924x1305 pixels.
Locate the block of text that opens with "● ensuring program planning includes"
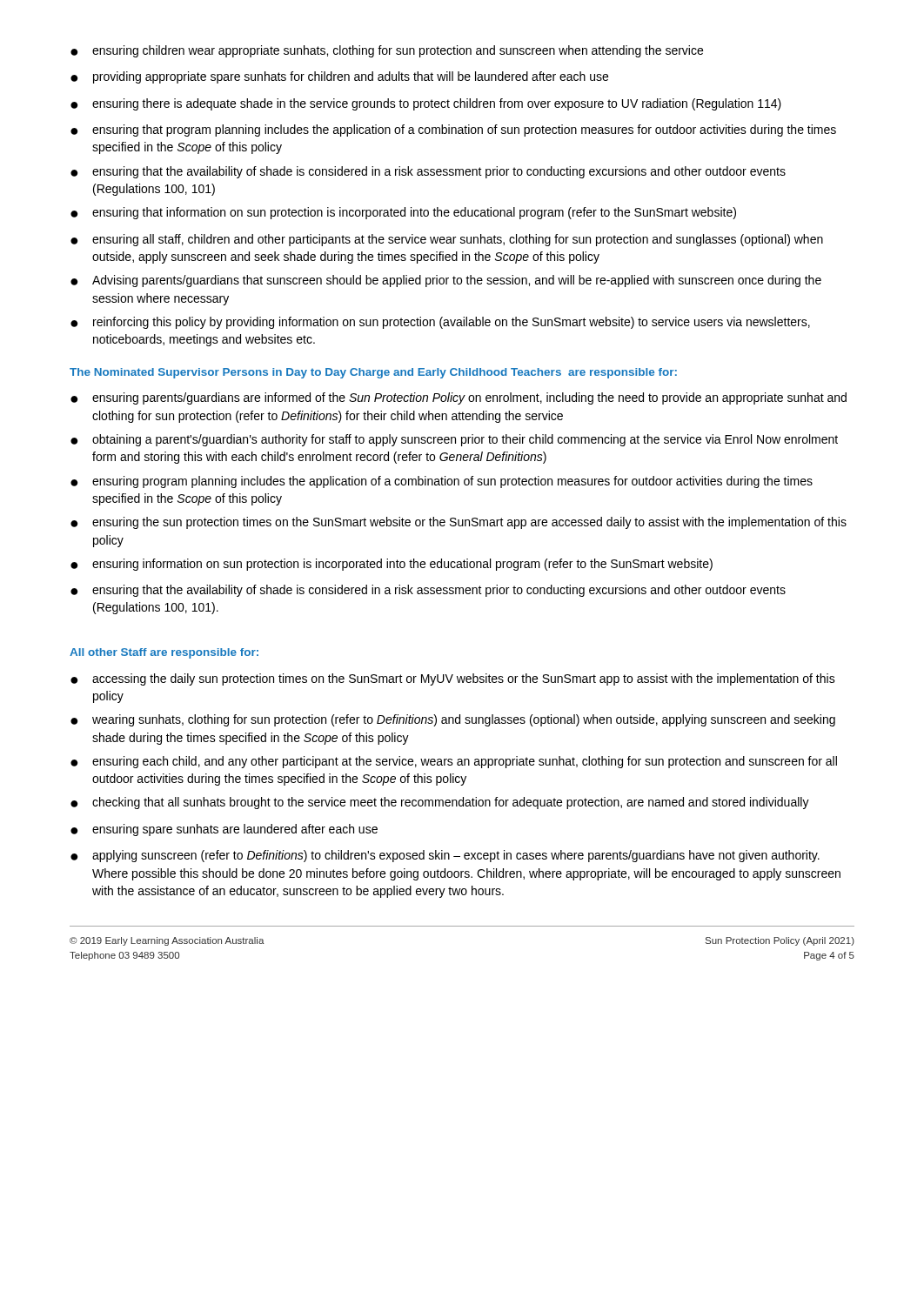[462, 490]
